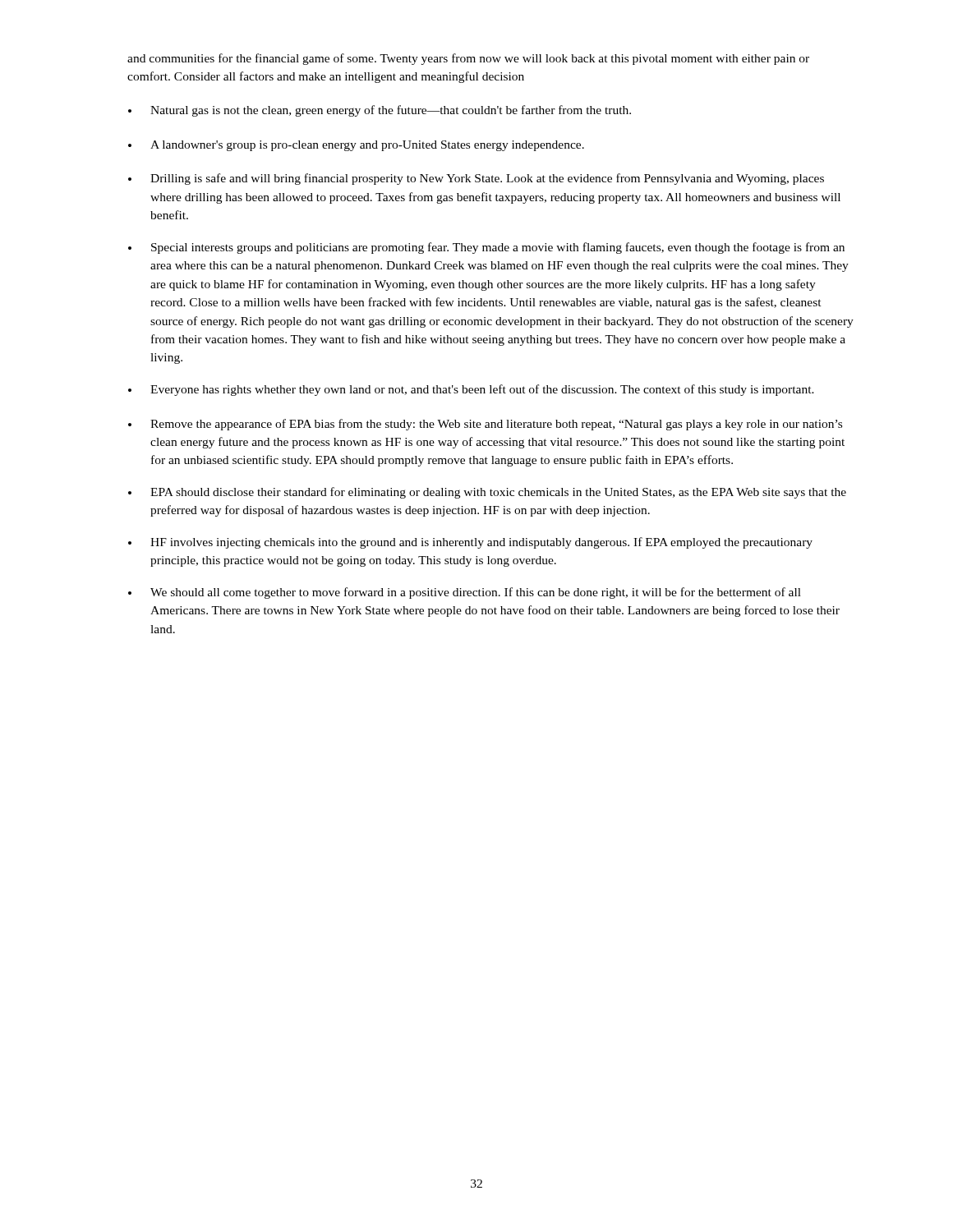Image resolution: width=953 pixels, height=1232 pixels.
Task: Locate the block of text that opens with "and communities for the"
Action: point(468,67)
